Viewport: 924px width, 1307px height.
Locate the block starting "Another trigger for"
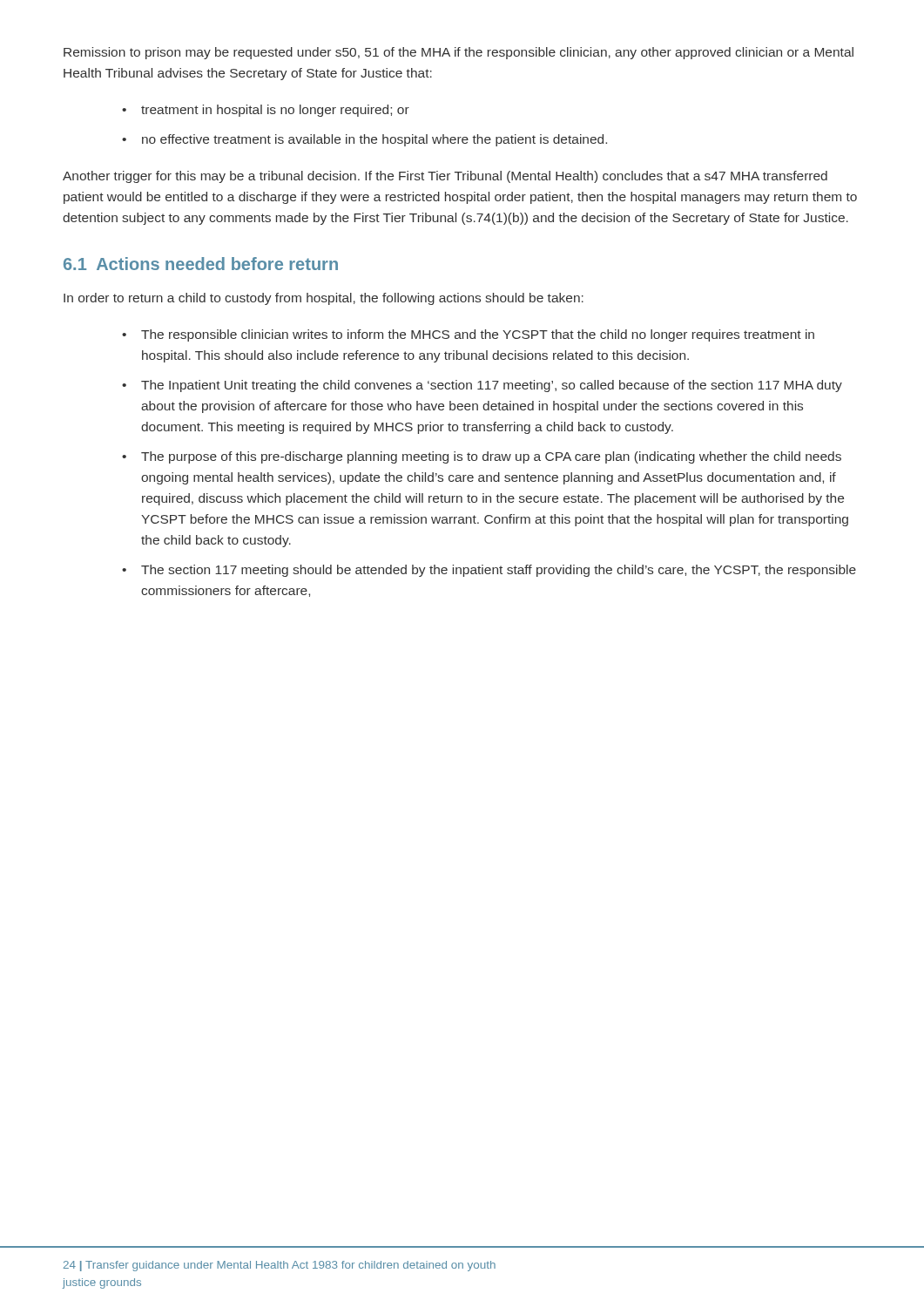coord(462,197)
